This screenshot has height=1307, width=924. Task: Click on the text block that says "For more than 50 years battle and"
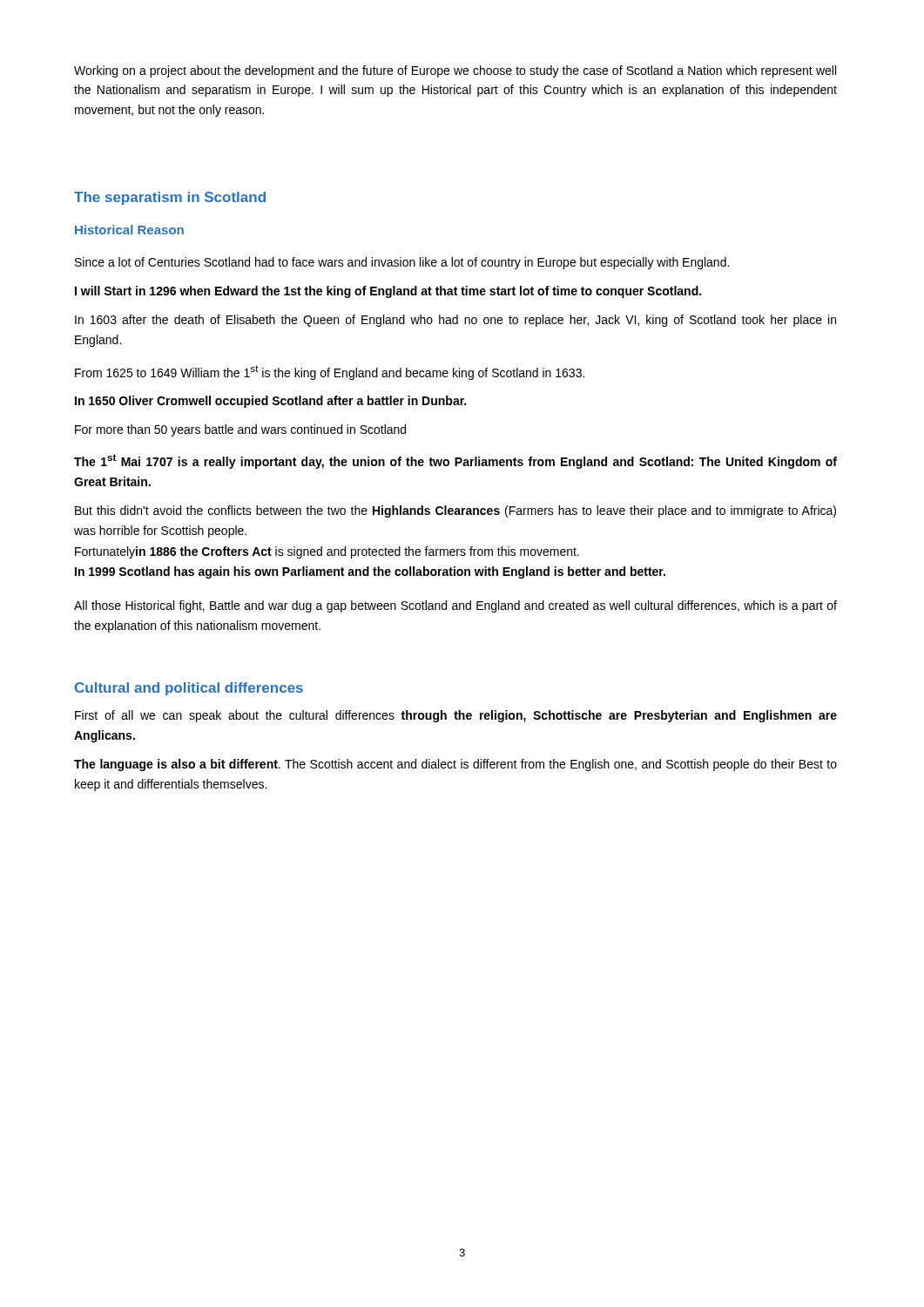tap(240, 430)
